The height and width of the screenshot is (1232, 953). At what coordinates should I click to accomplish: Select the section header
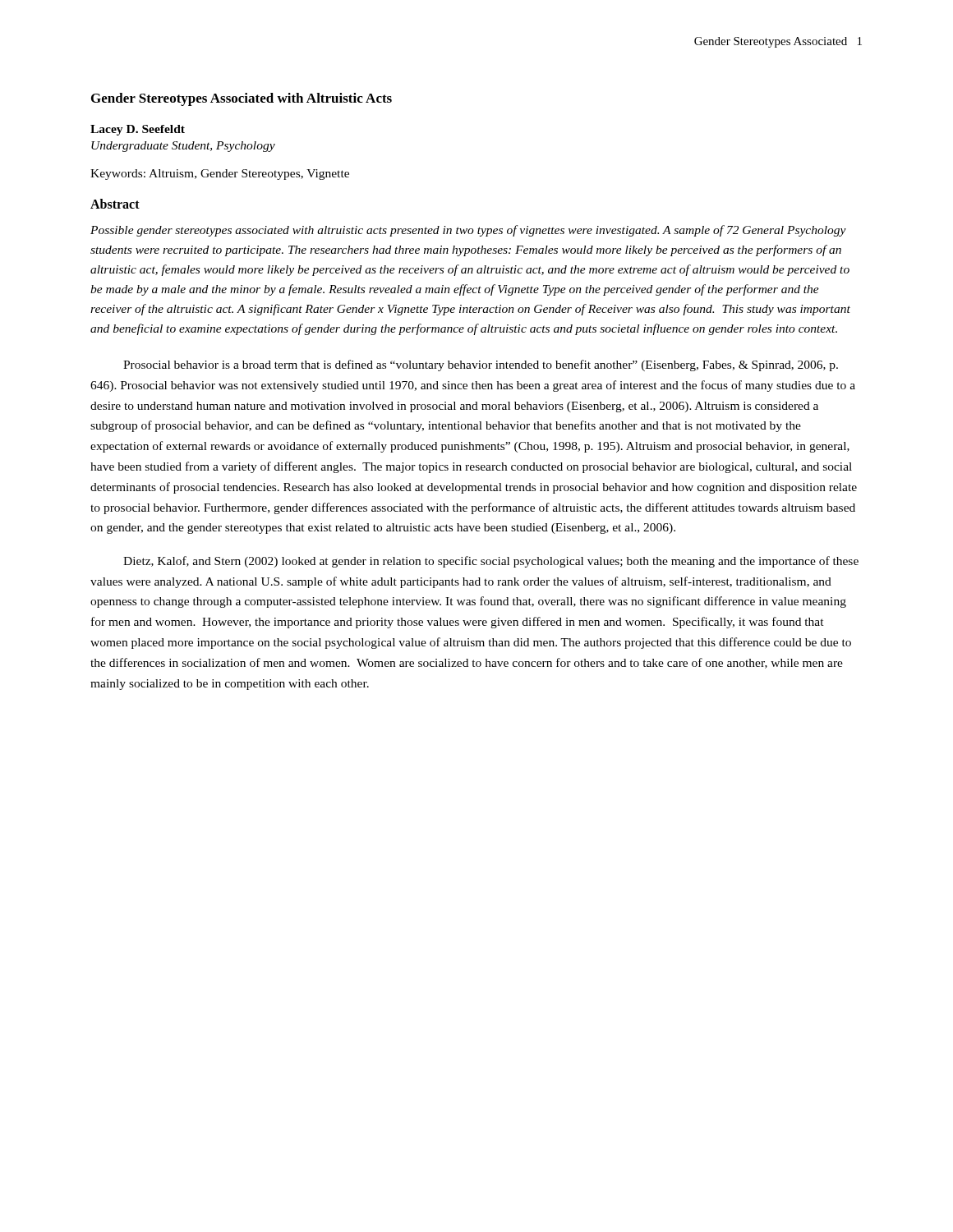[x=115, y=204]
